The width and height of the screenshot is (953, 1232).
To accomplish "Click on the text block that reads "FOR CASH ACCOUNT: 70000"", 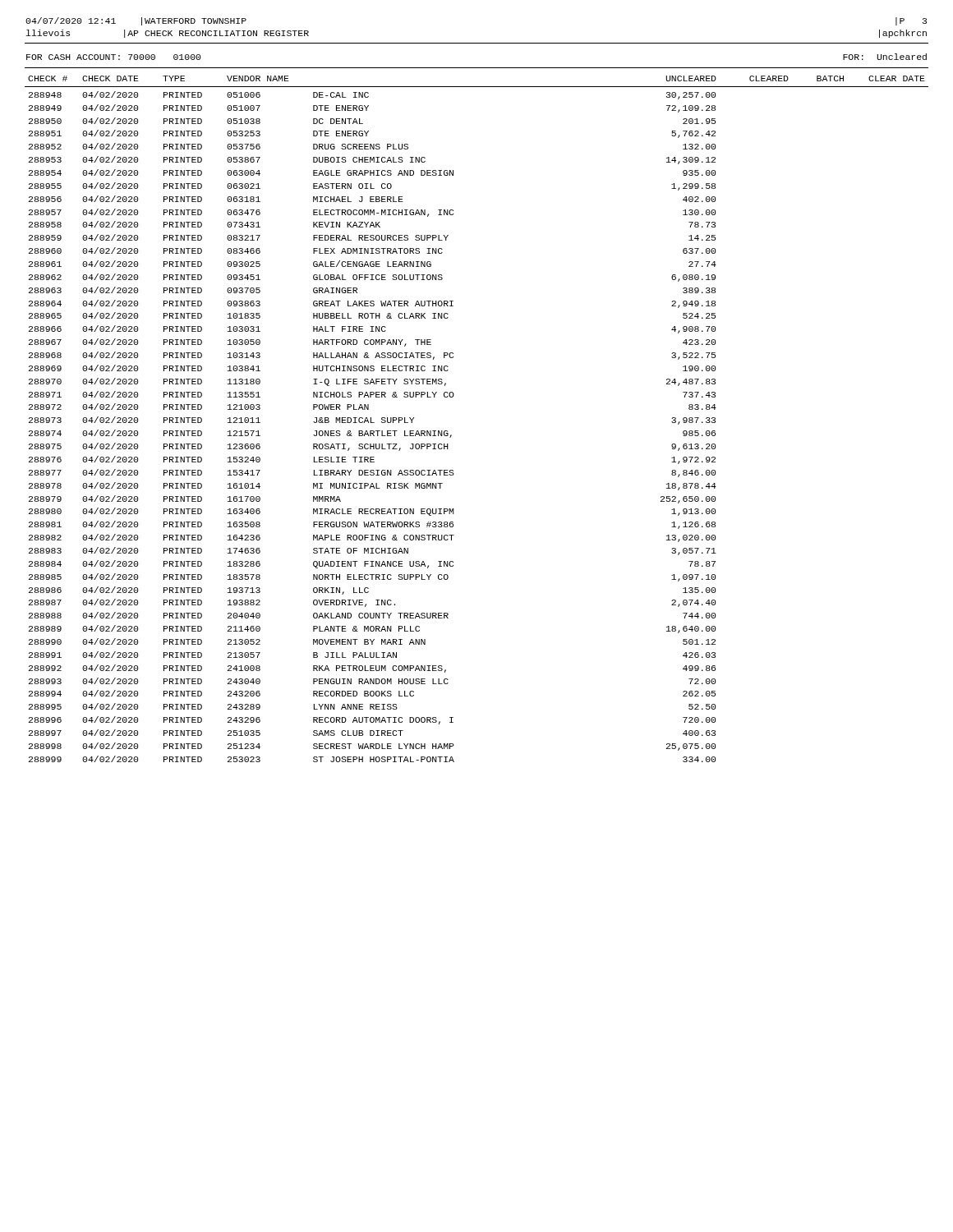I will [476, 57].
